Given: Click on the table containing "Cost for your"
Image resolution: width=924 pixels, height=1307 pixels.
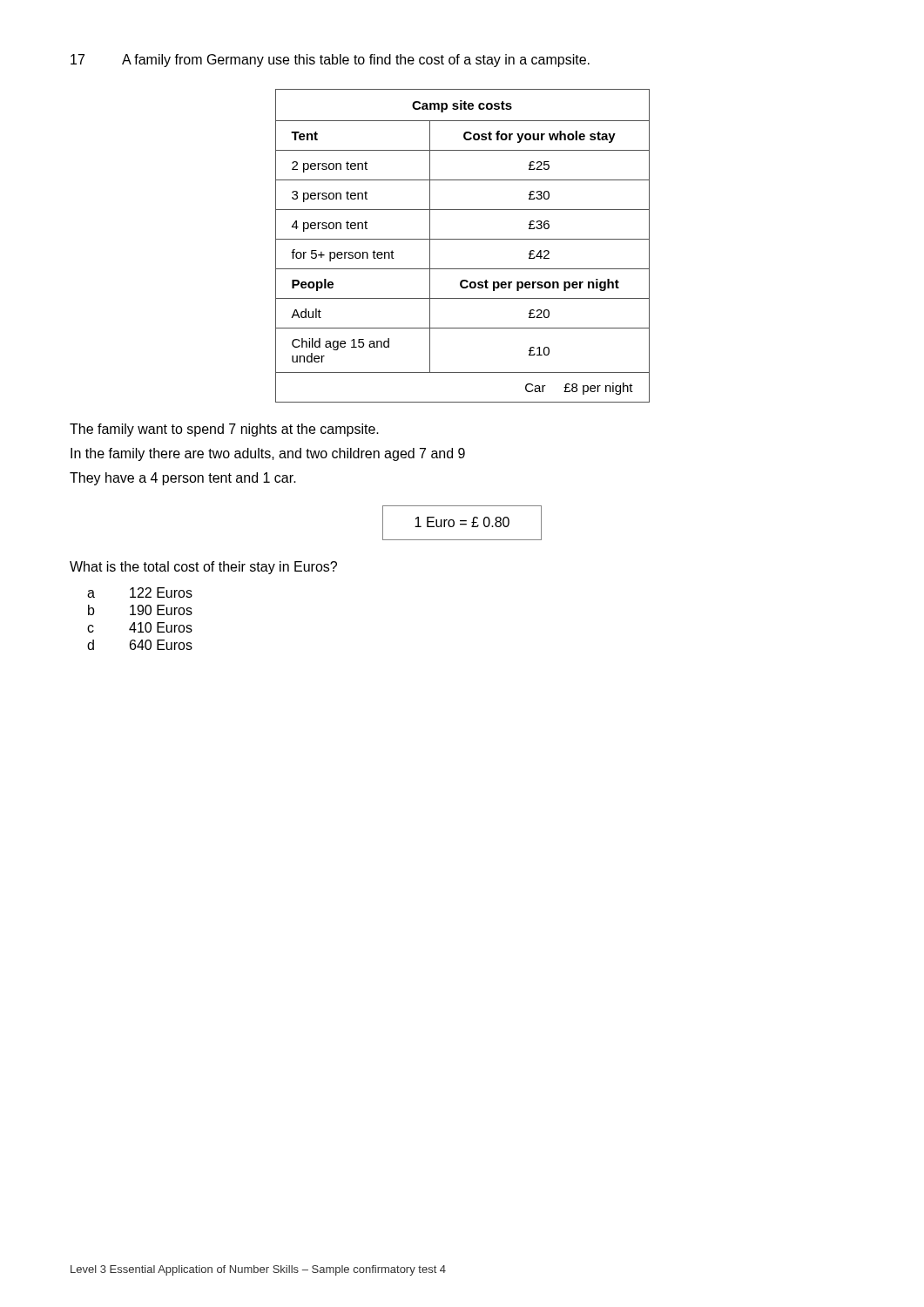Looking at the screenshot, I should [x=462, y=246].
